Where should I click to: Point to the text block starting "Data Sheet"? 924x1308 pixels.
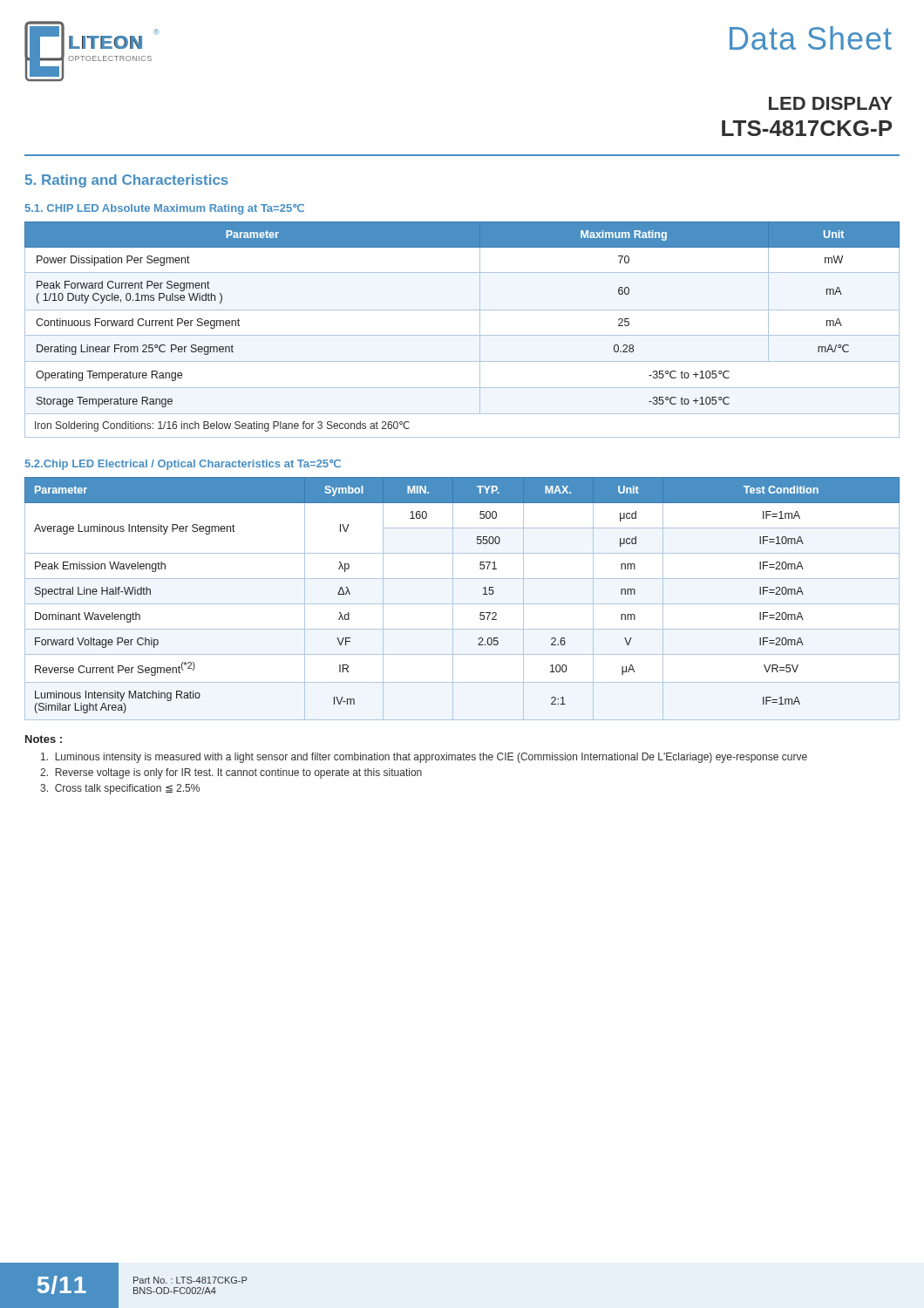coord(810,39)
